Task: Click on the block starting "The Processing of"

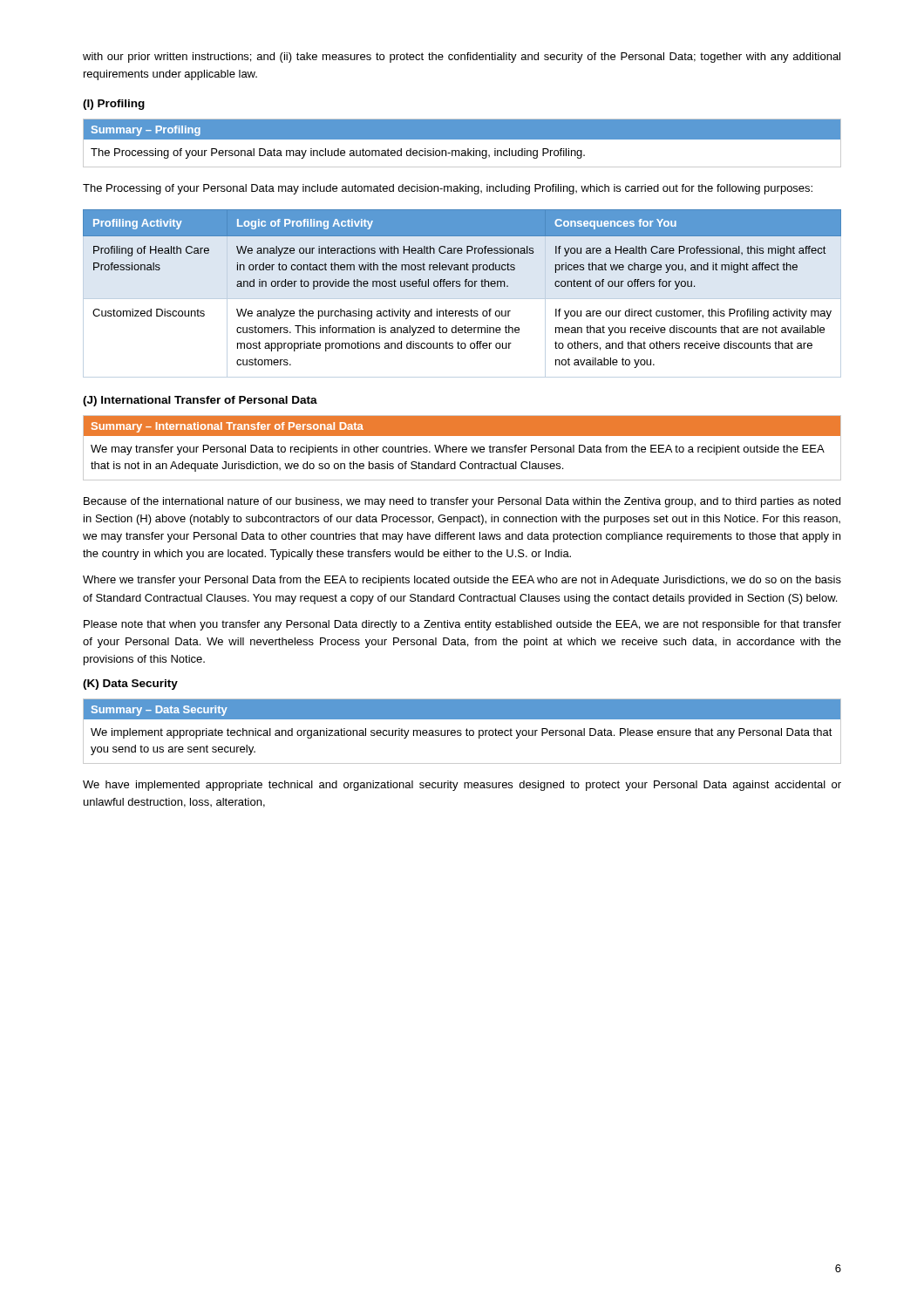Action: click(x=448, y=188)
